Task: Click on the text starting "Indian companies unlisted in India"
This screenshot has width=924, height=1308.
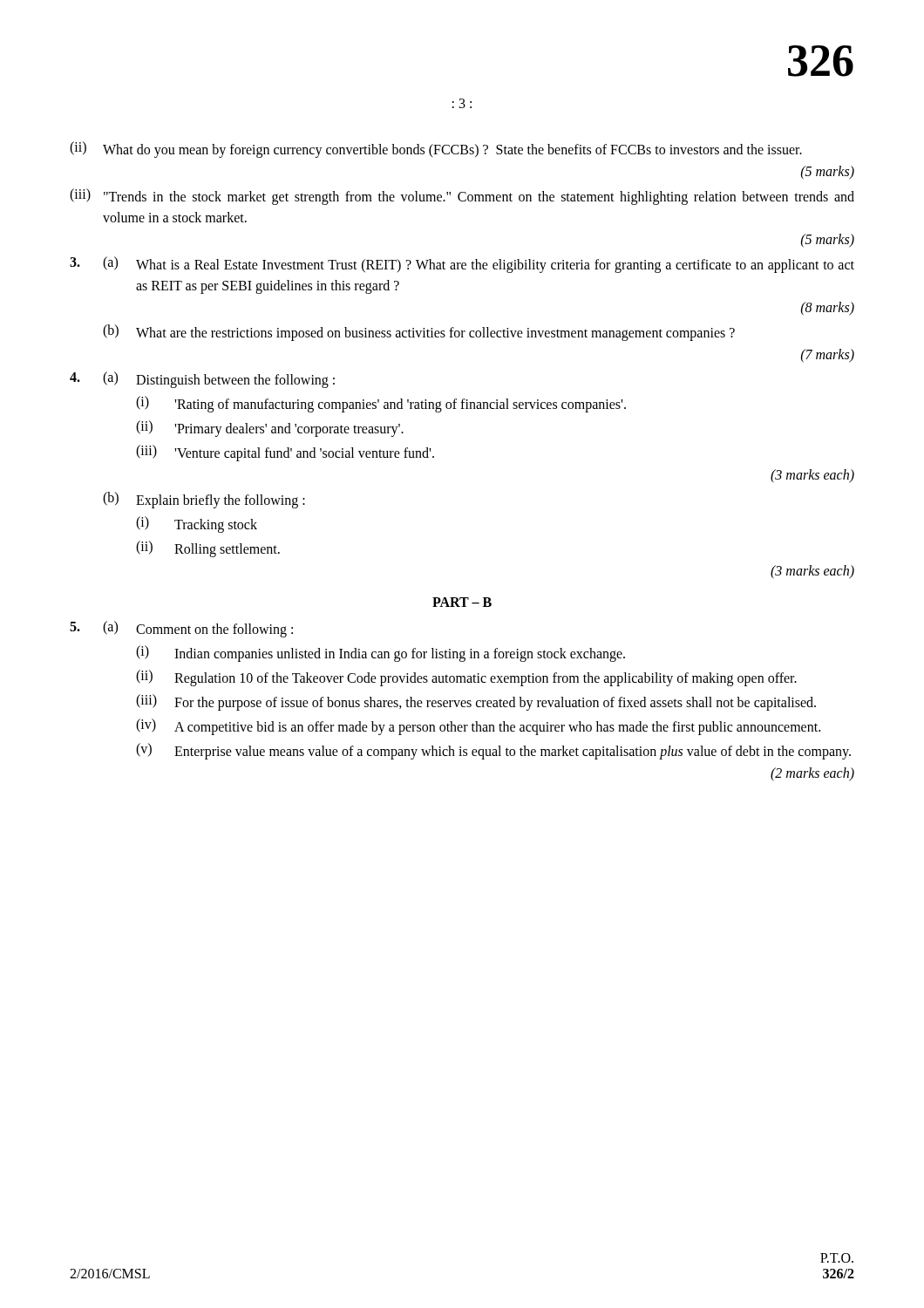Action: [x=400, y=654]
